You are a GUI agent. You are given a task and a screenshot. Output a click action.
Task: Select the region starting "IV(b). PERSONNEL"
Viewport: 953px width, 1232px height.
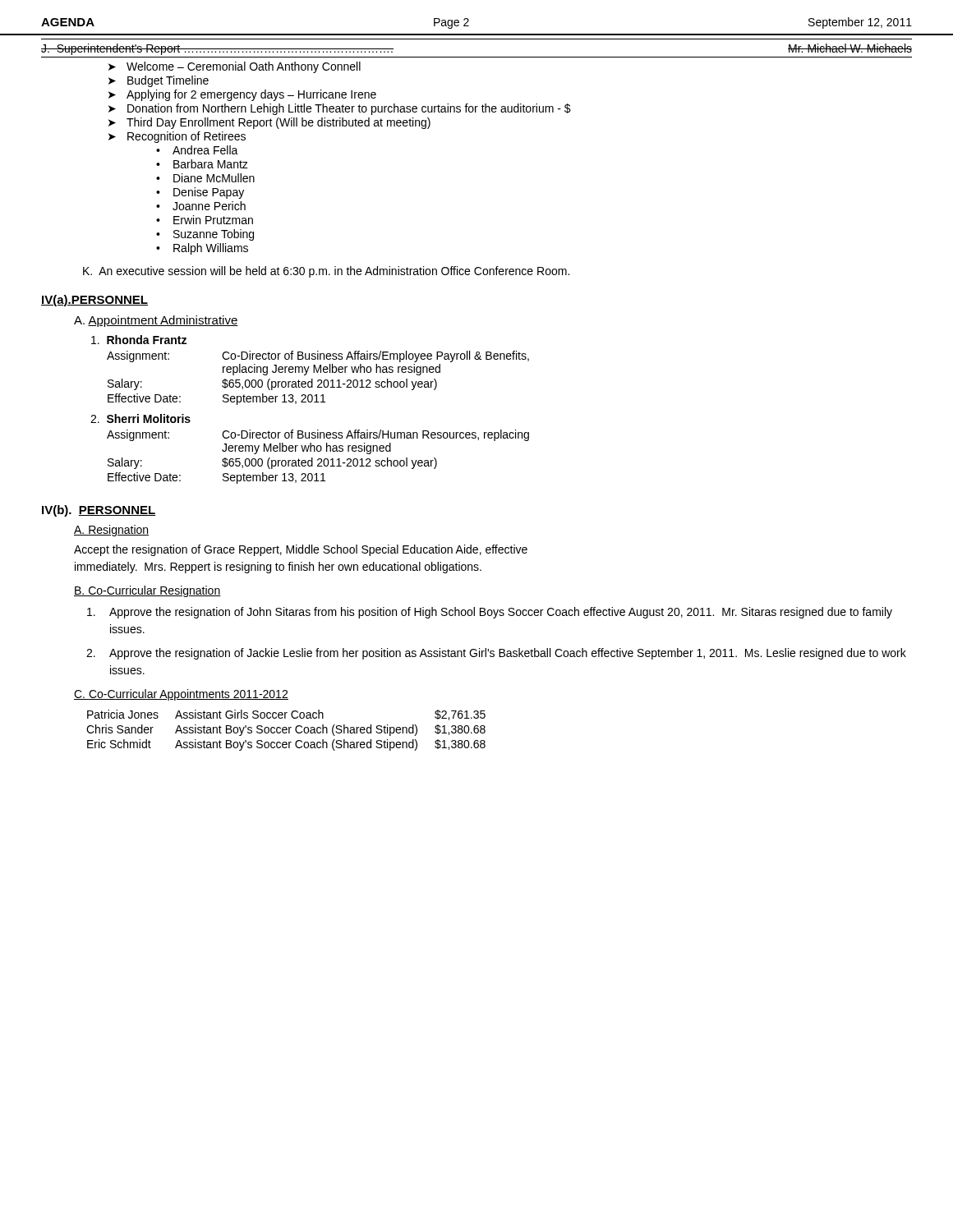[x=98, y=510]
